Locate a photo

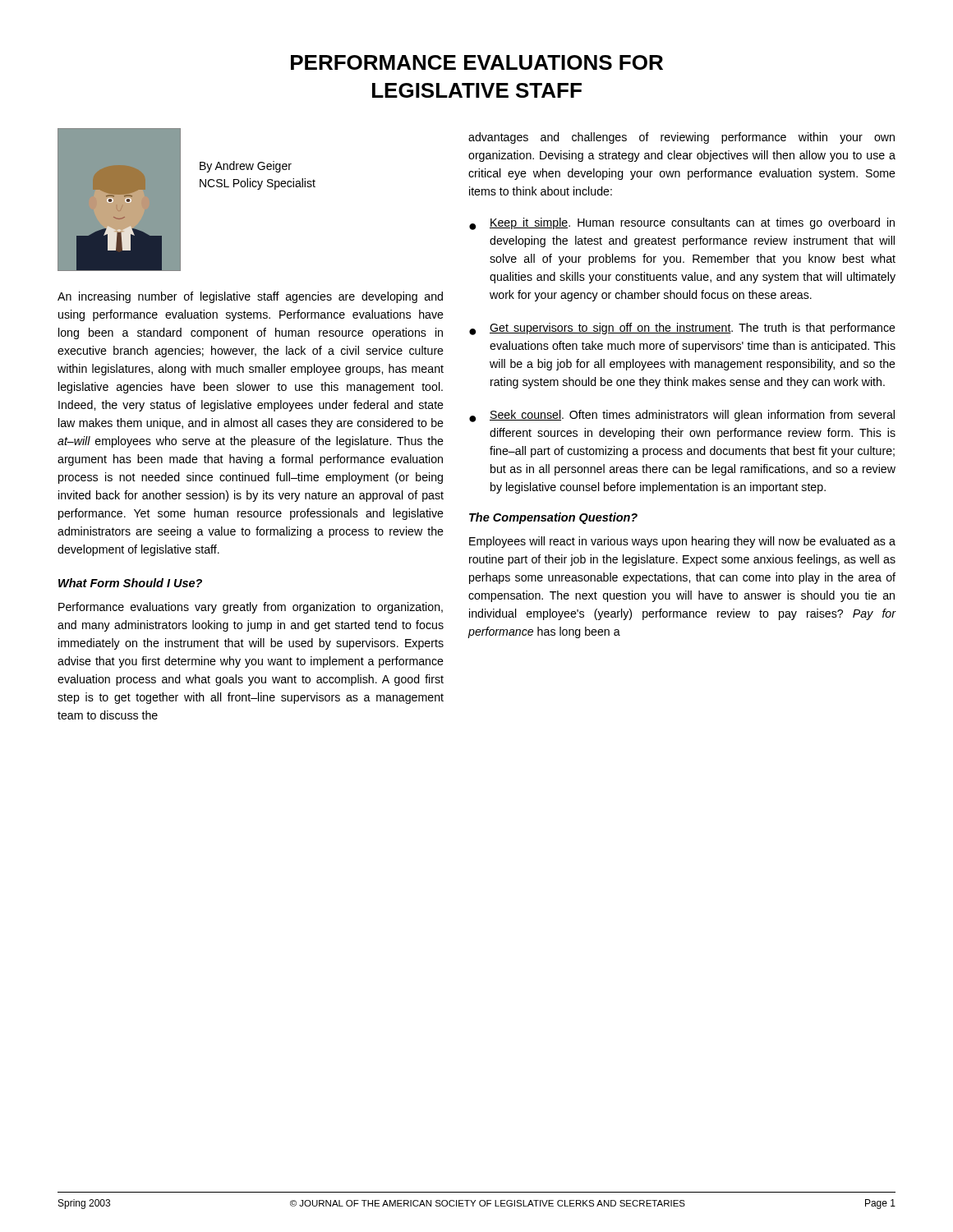coord(119,199)
